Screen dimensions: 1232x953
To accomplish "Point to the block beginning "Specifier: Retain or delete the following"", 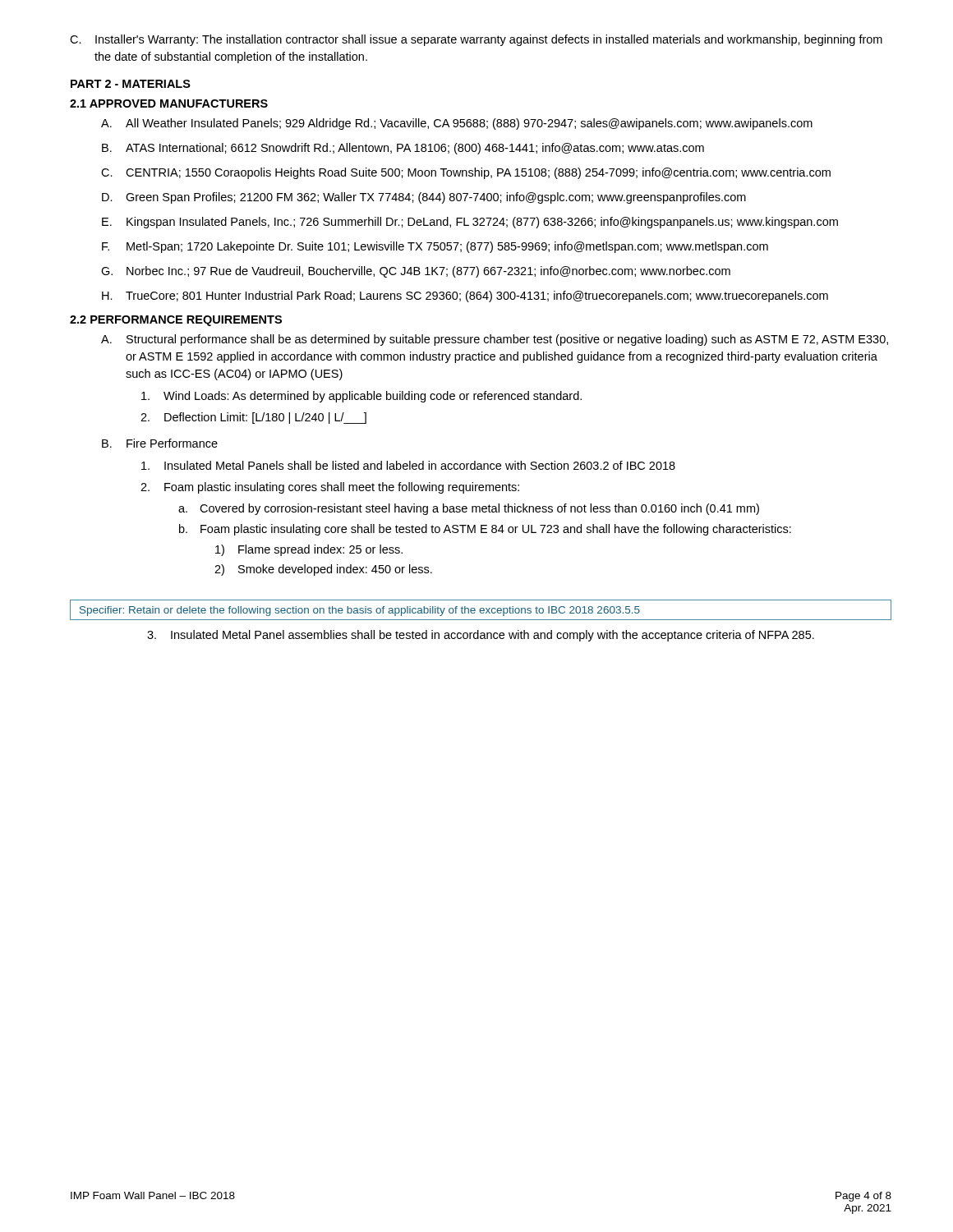I will pos(359,610).
